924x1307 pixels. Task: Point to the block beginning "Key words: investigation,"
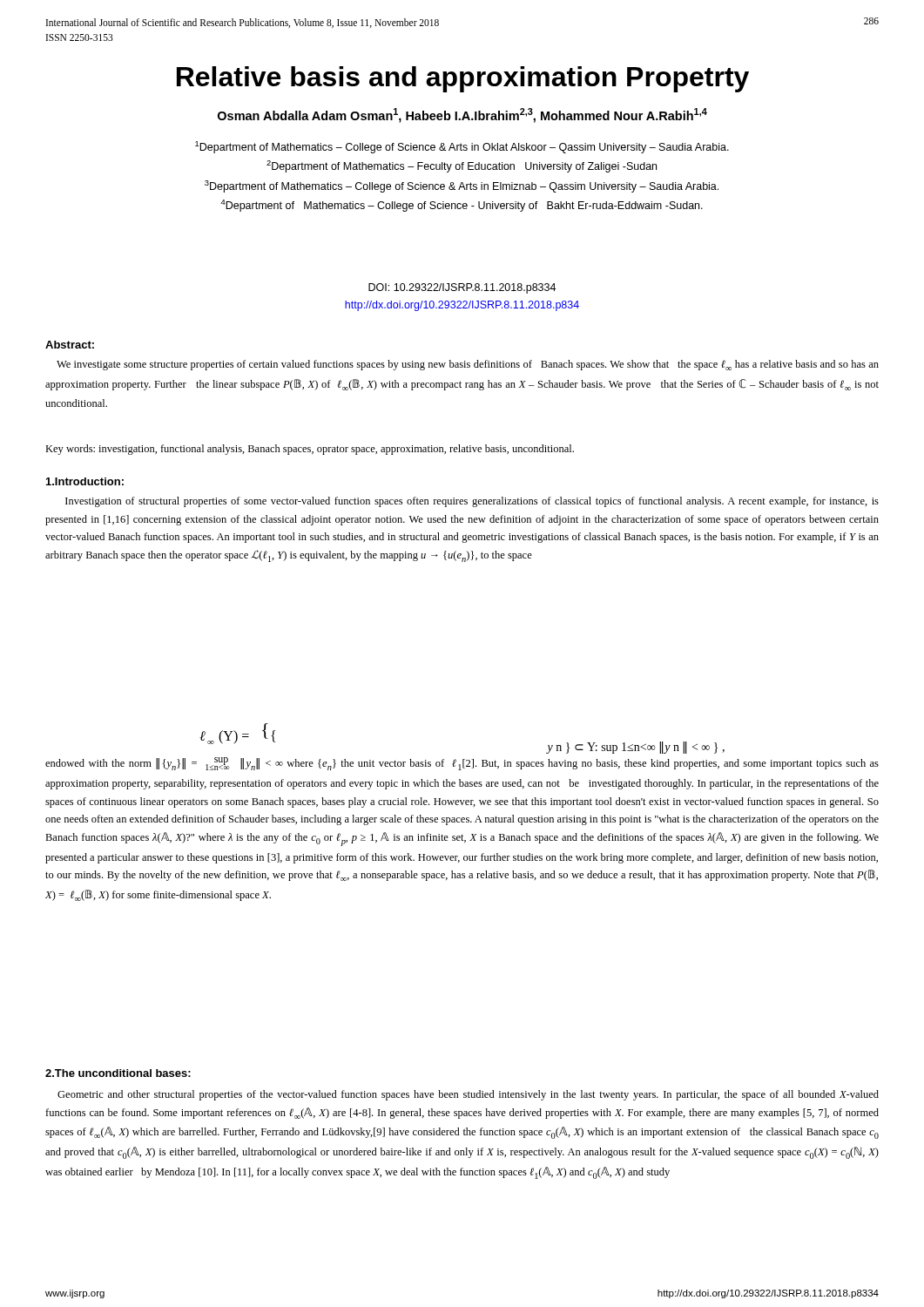tap(310, 449)
